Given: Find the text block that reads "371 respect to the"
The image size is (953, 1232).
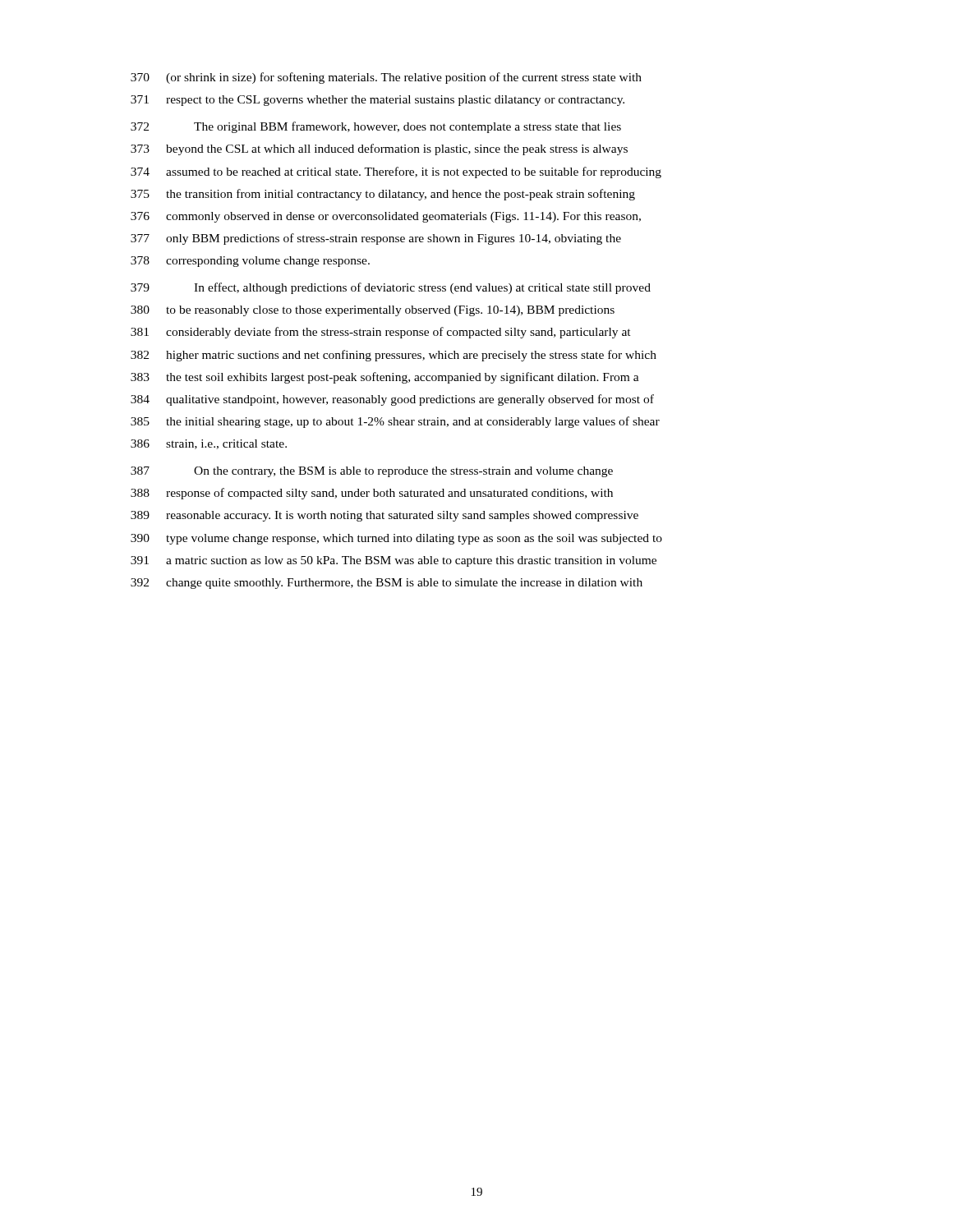Looking at the screenshot, I should coord(476,99).
